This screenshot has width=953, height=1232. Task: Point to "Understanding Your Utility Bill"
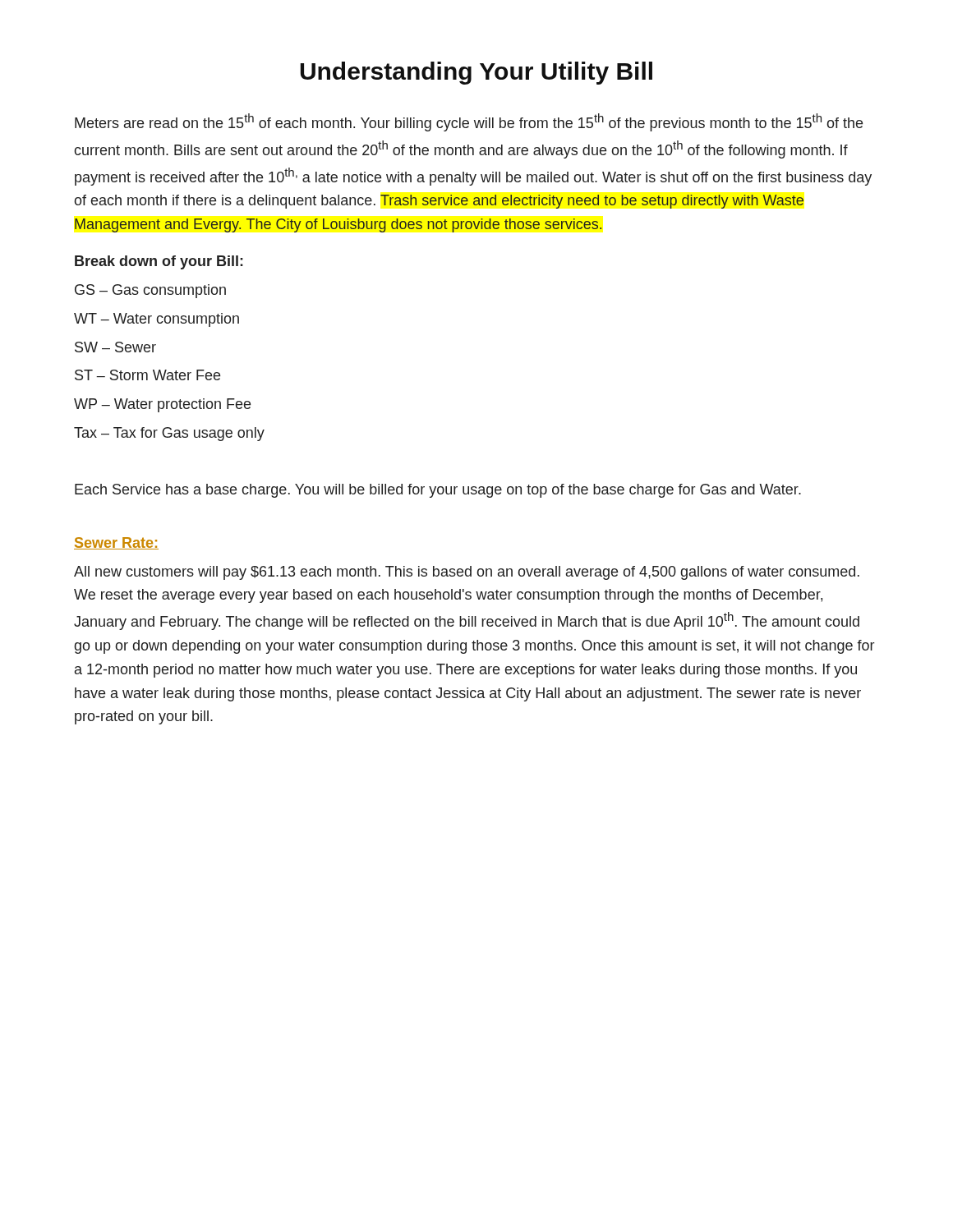[476, 71]
